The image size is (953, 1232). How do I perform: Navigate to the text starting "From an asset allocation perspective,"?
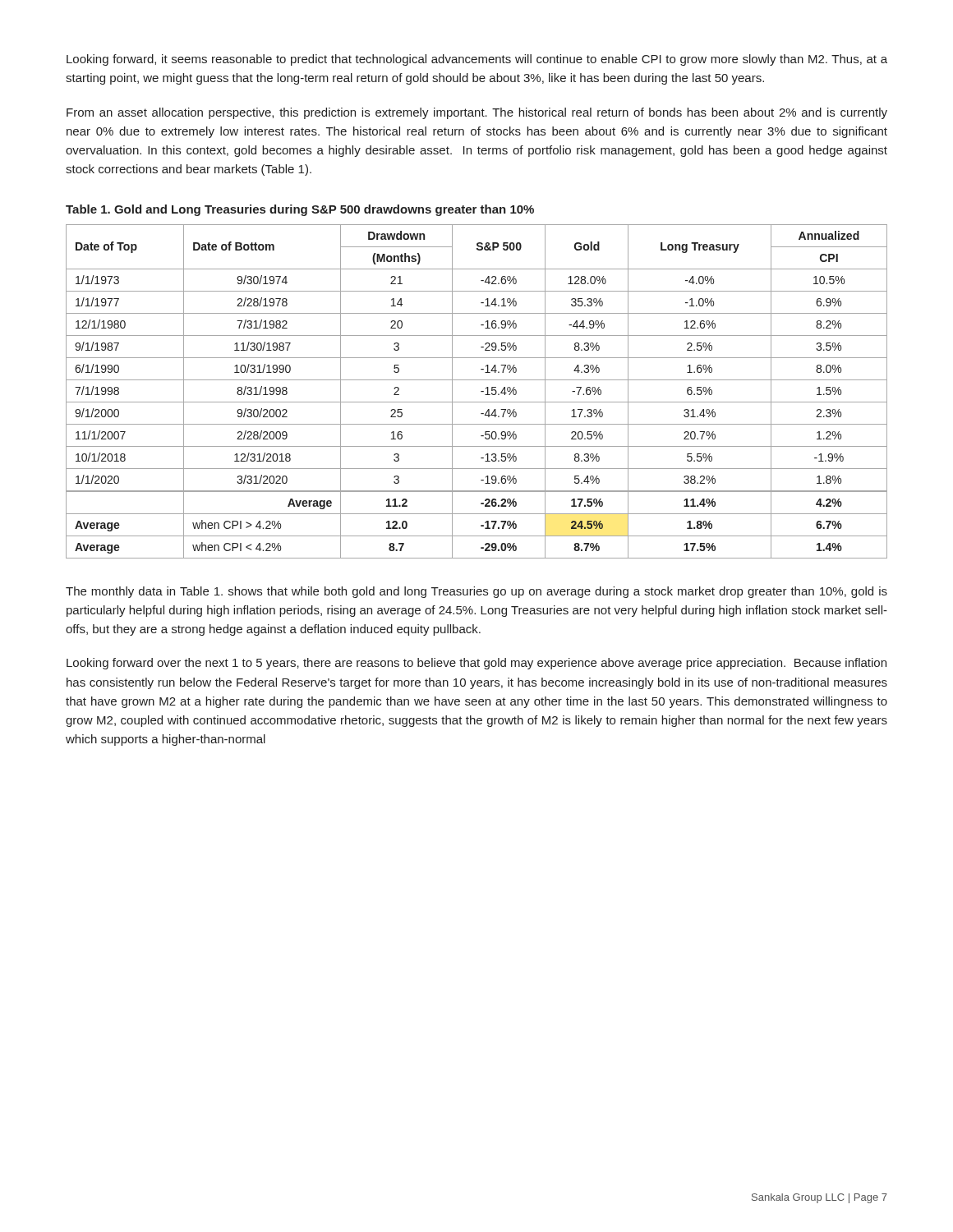point(476,140)
